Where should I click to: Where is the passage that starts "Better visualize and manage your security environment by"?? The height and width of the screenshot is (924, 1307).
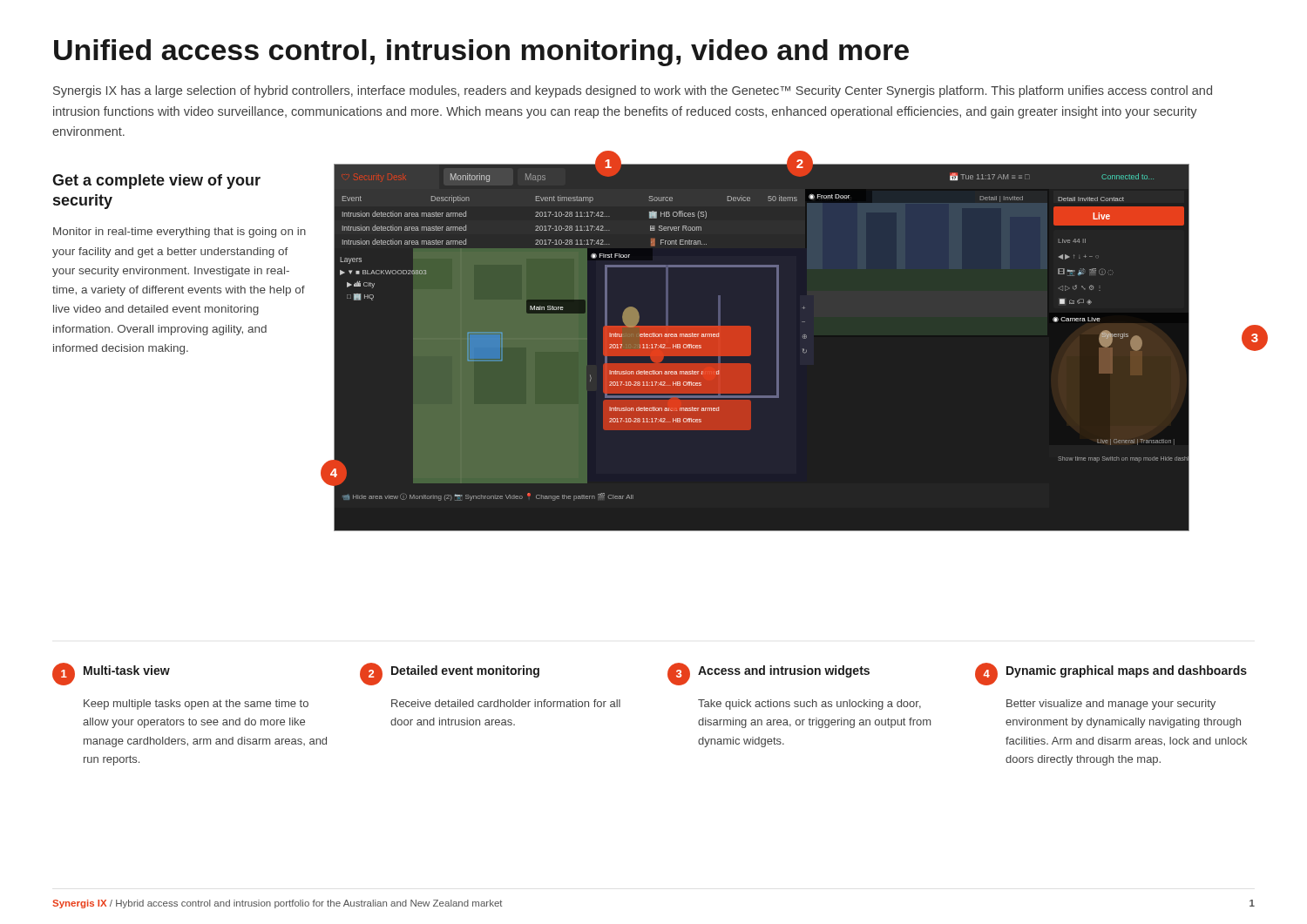point(1126,731)
